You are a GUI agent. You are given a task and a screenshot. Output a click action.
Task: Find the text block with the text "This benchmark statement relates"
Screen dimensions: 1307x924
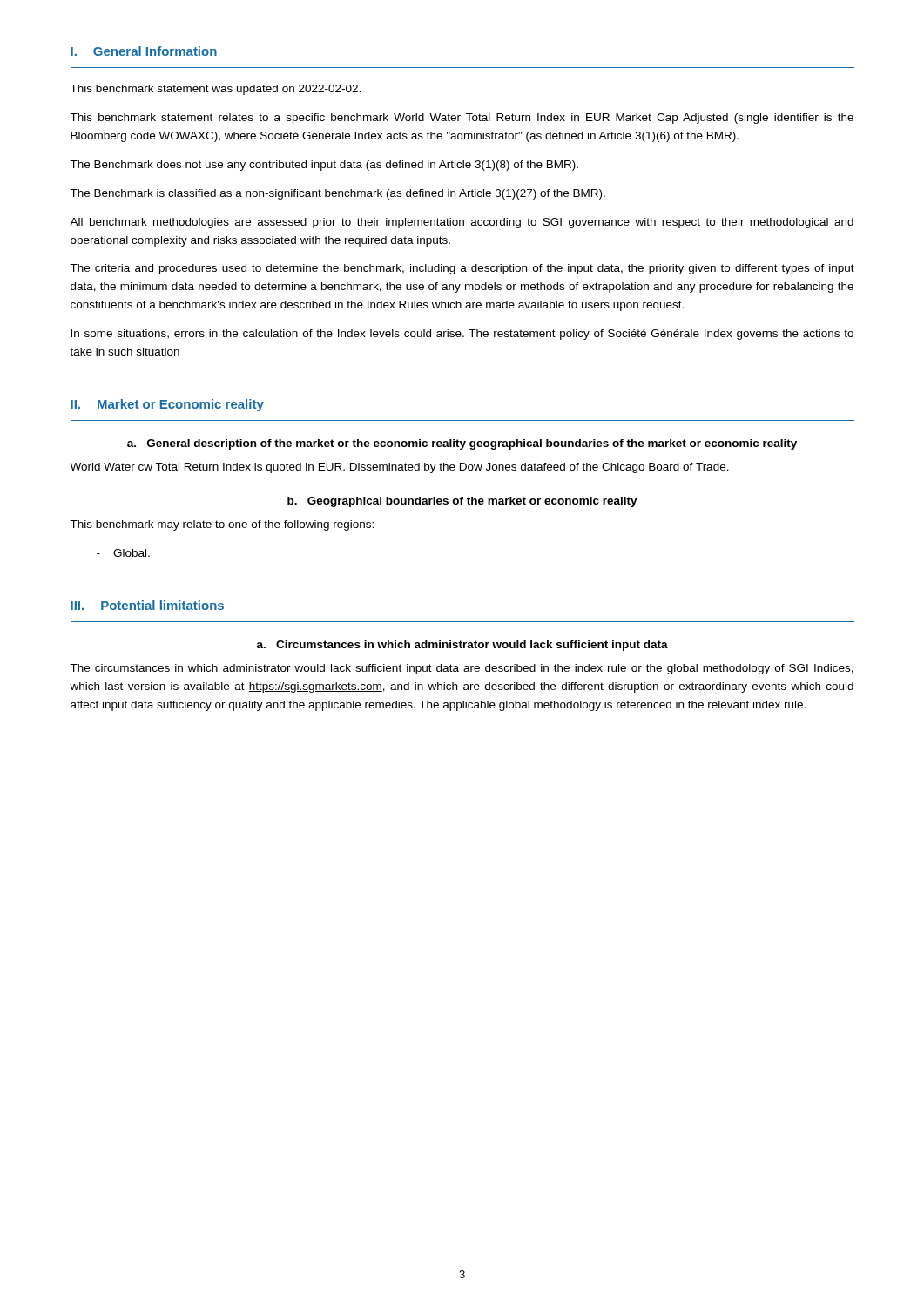462,126
